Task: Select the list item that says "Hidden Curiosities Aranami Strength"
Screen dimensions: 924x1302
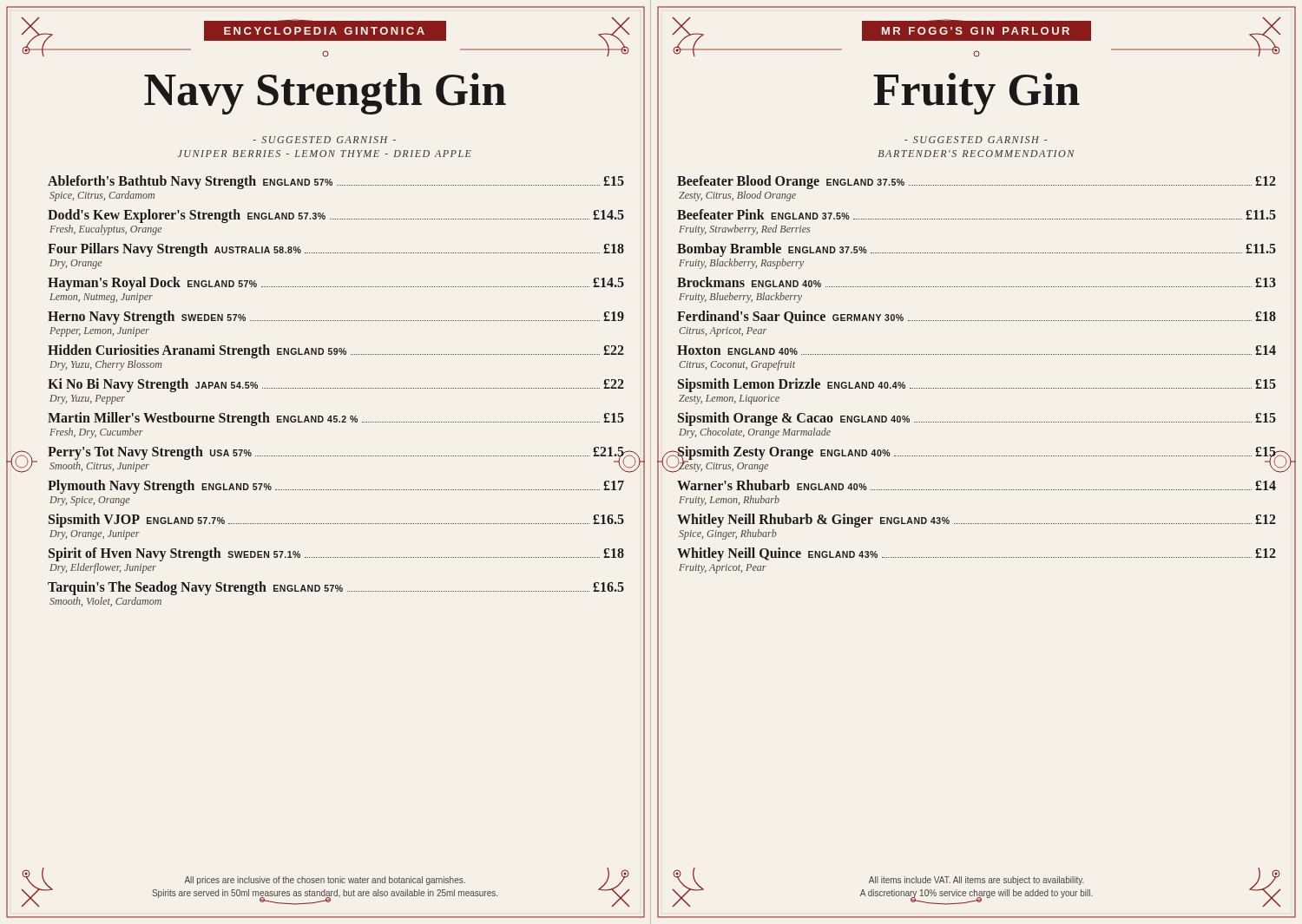Action: [336, 357]
